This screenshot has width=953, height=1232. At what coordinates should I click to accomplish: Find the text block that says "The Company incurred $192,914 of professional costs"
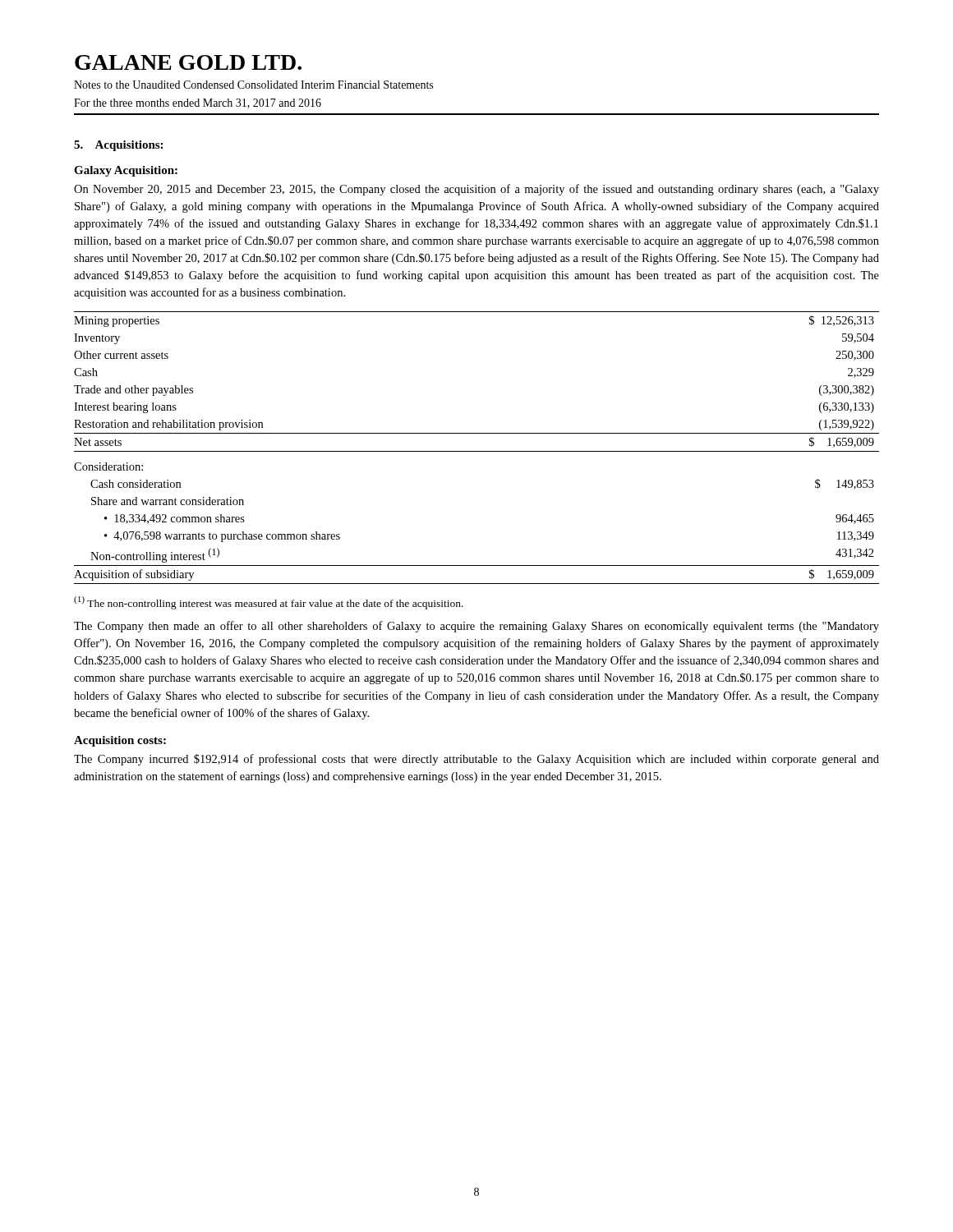[x=476, y=767]
